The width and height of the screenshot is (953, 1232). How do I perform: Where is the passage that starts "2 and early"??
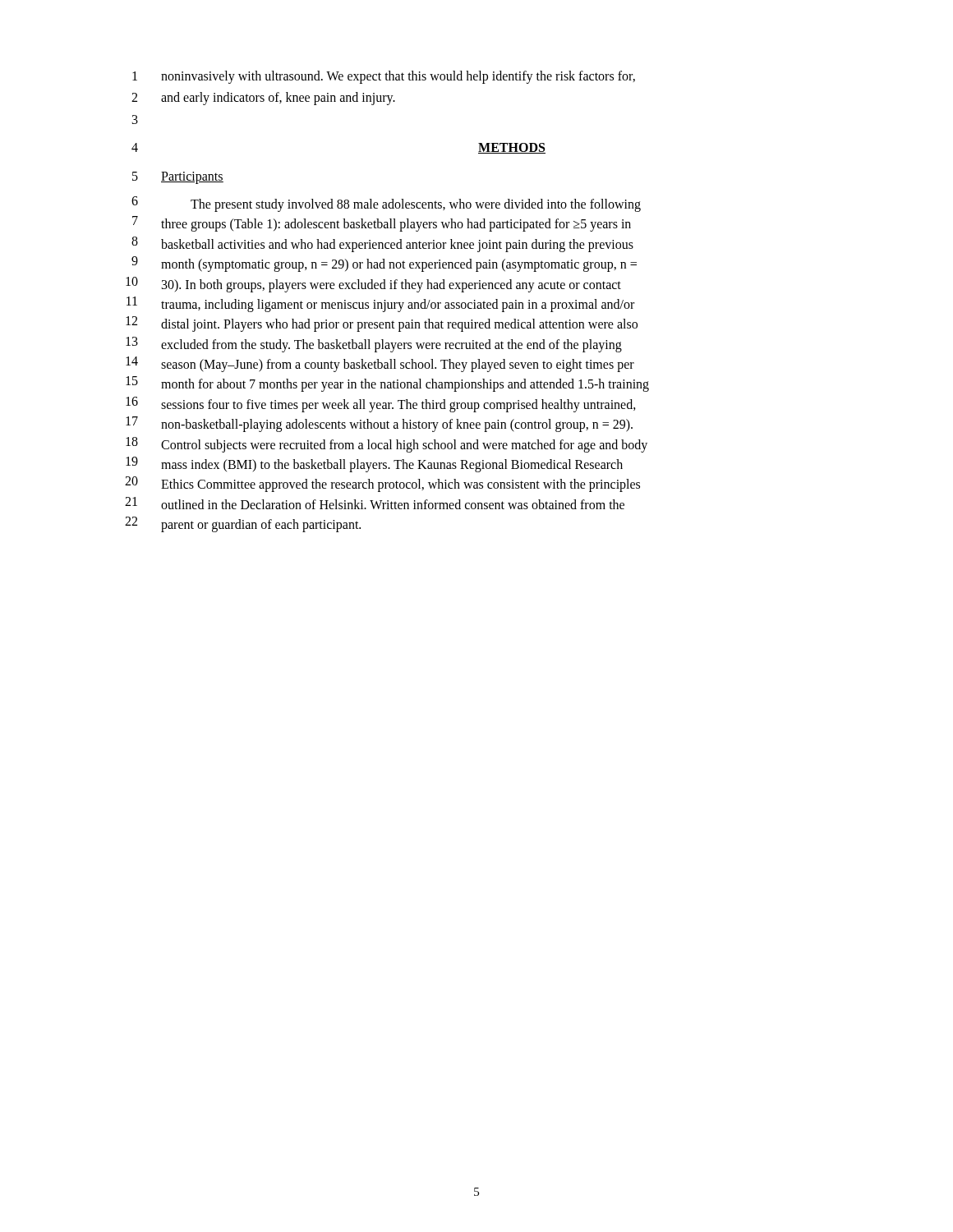click(x=263, y=99)
